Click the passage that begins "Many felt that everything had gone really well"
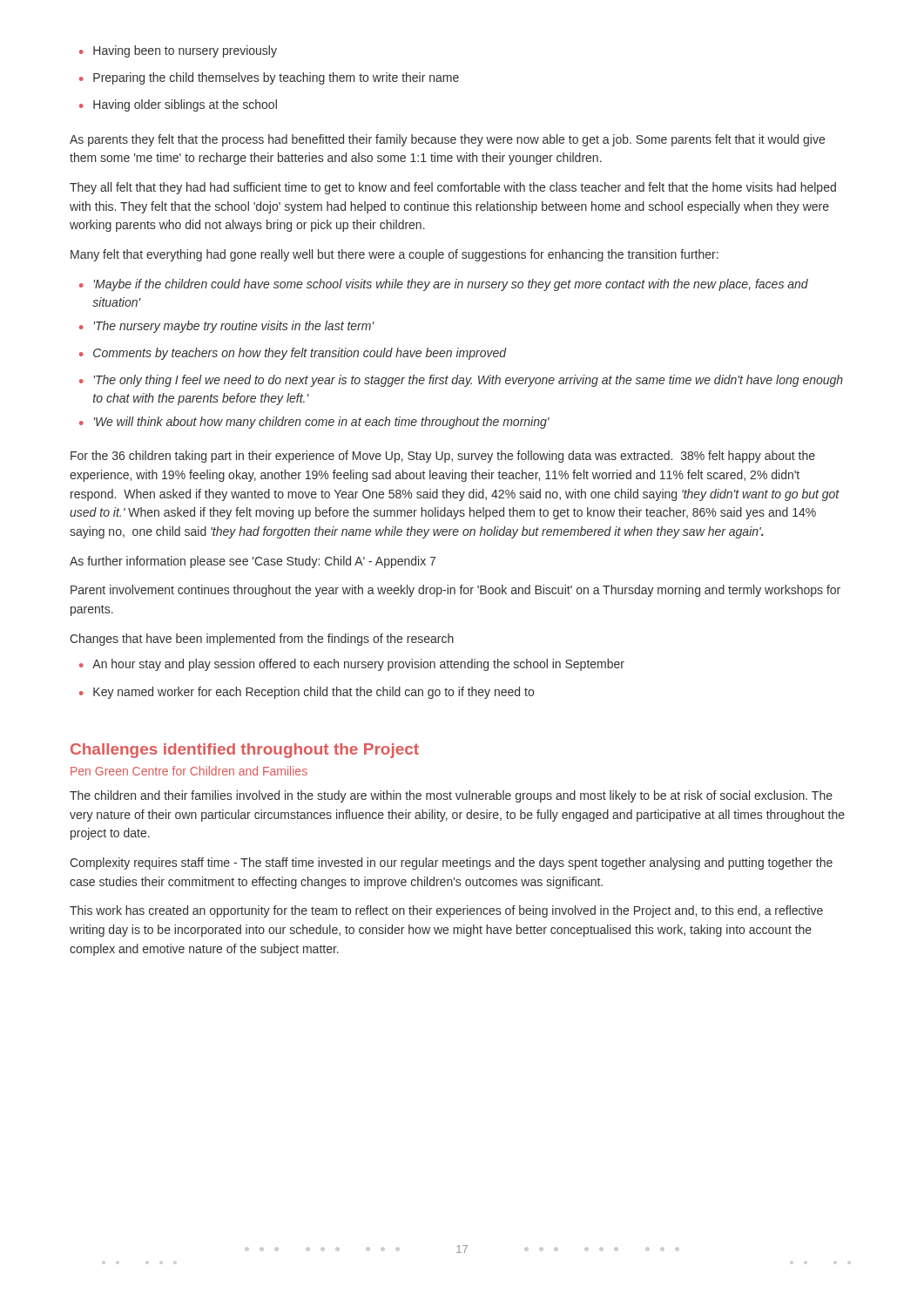 click(462, 255)
